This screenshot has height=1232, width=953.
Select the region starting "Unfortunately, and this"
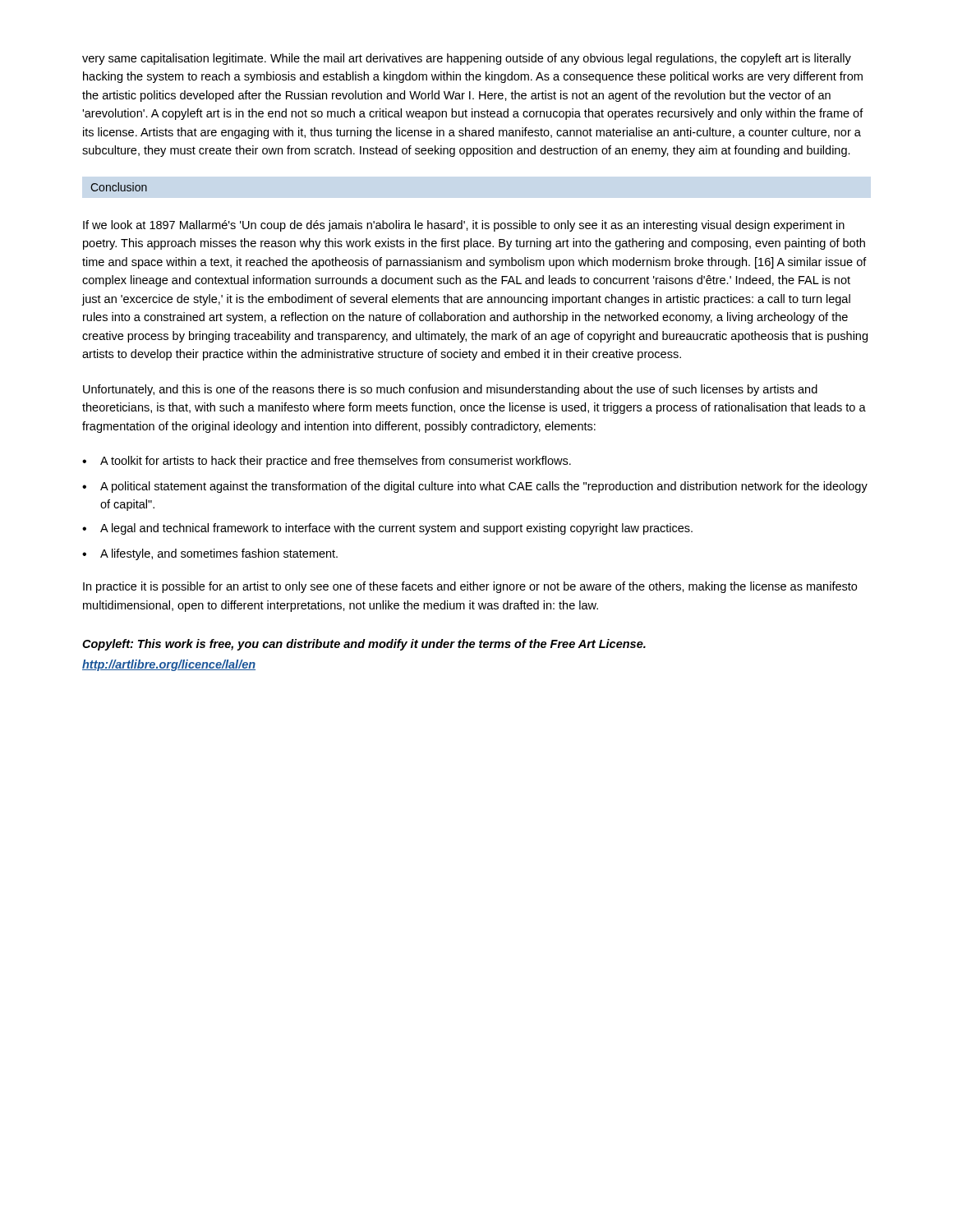point(474,407)
